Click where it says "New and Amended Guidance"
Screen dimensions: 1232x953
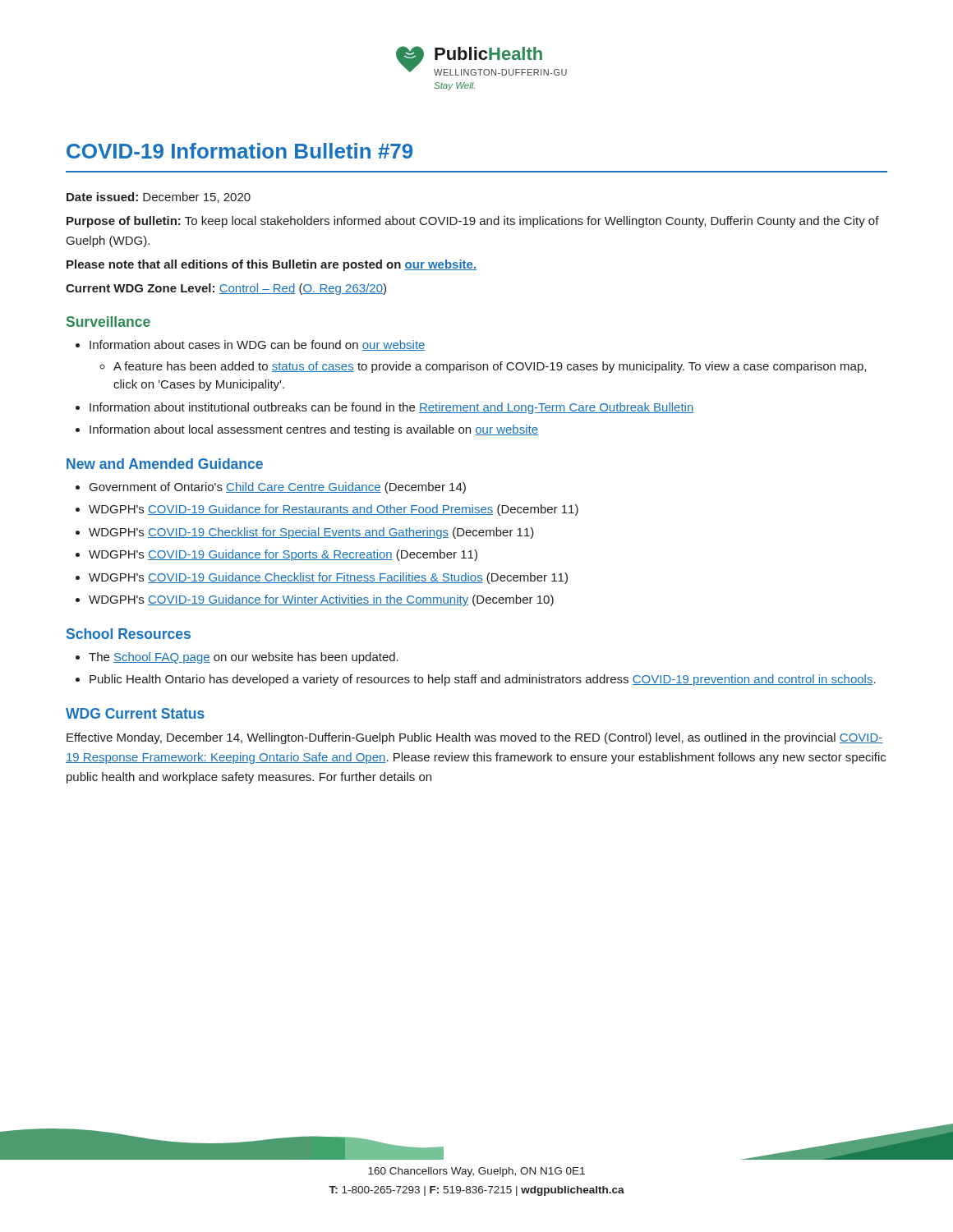click(165, 464)
